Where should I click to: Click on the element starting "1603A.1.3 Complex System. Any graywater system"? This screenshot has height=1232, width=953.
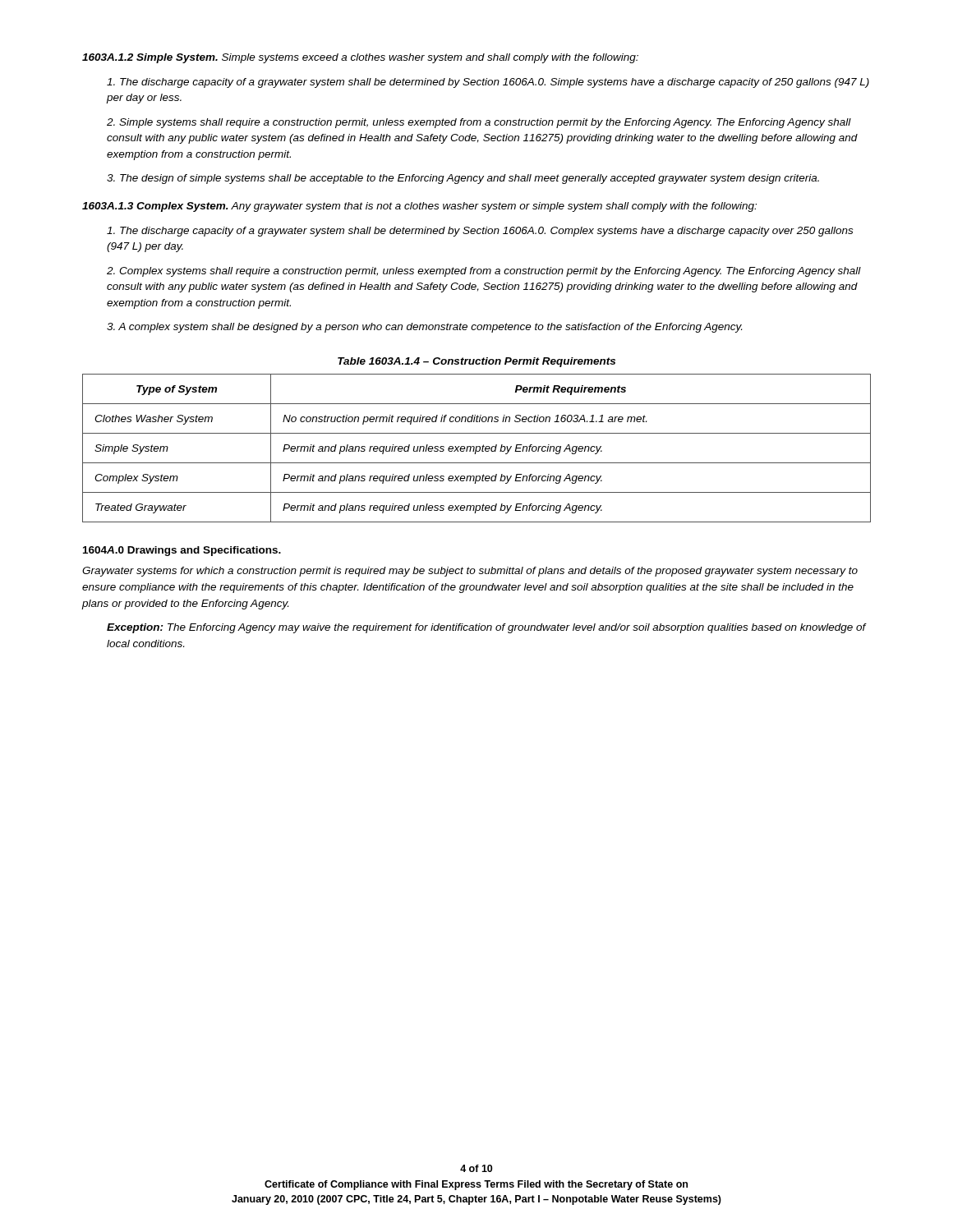(420, 206)
